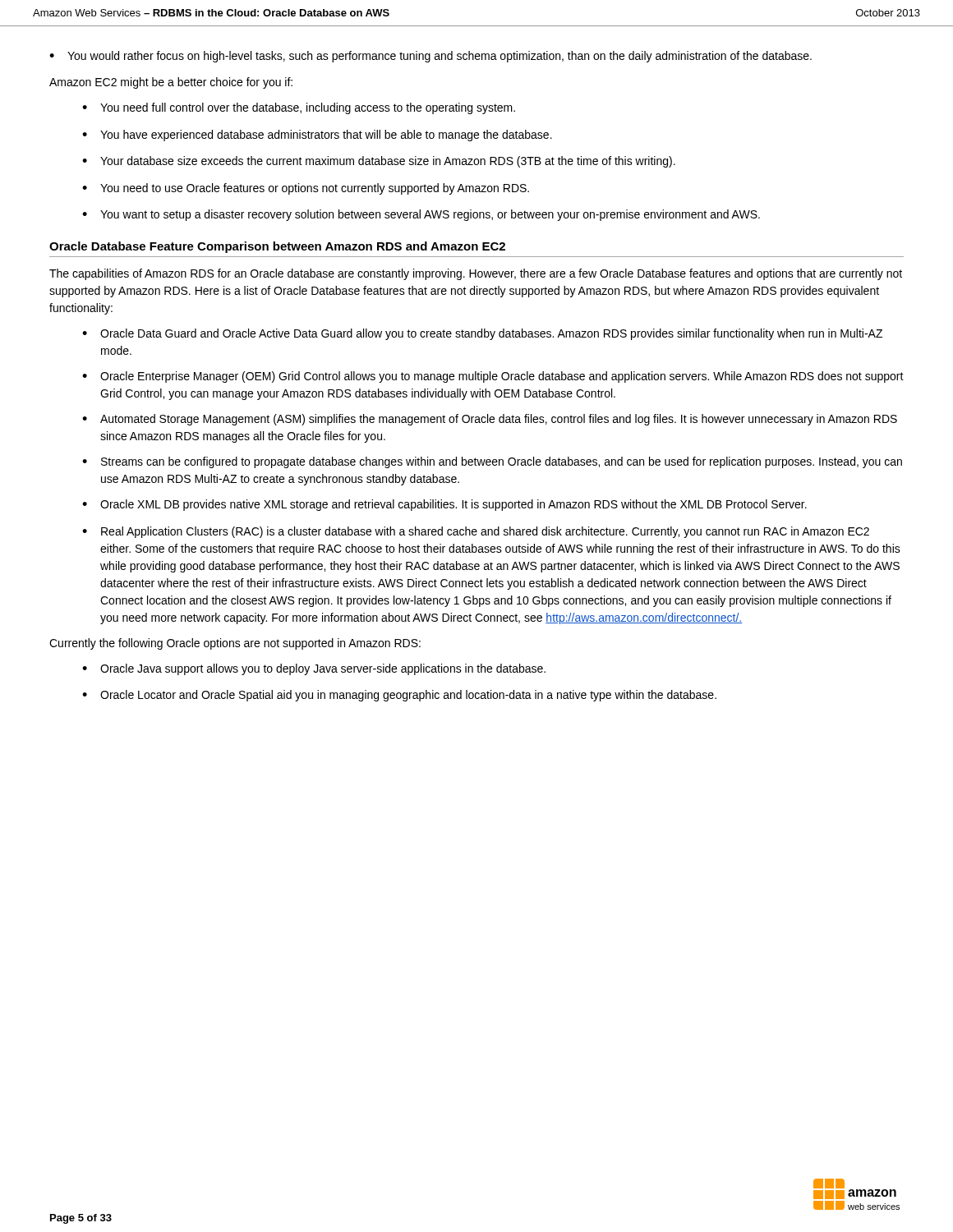
Task: Click the passage that begins "• Oracle Data Guard and Oracle Active"
Action: click(x=493, y=343)
